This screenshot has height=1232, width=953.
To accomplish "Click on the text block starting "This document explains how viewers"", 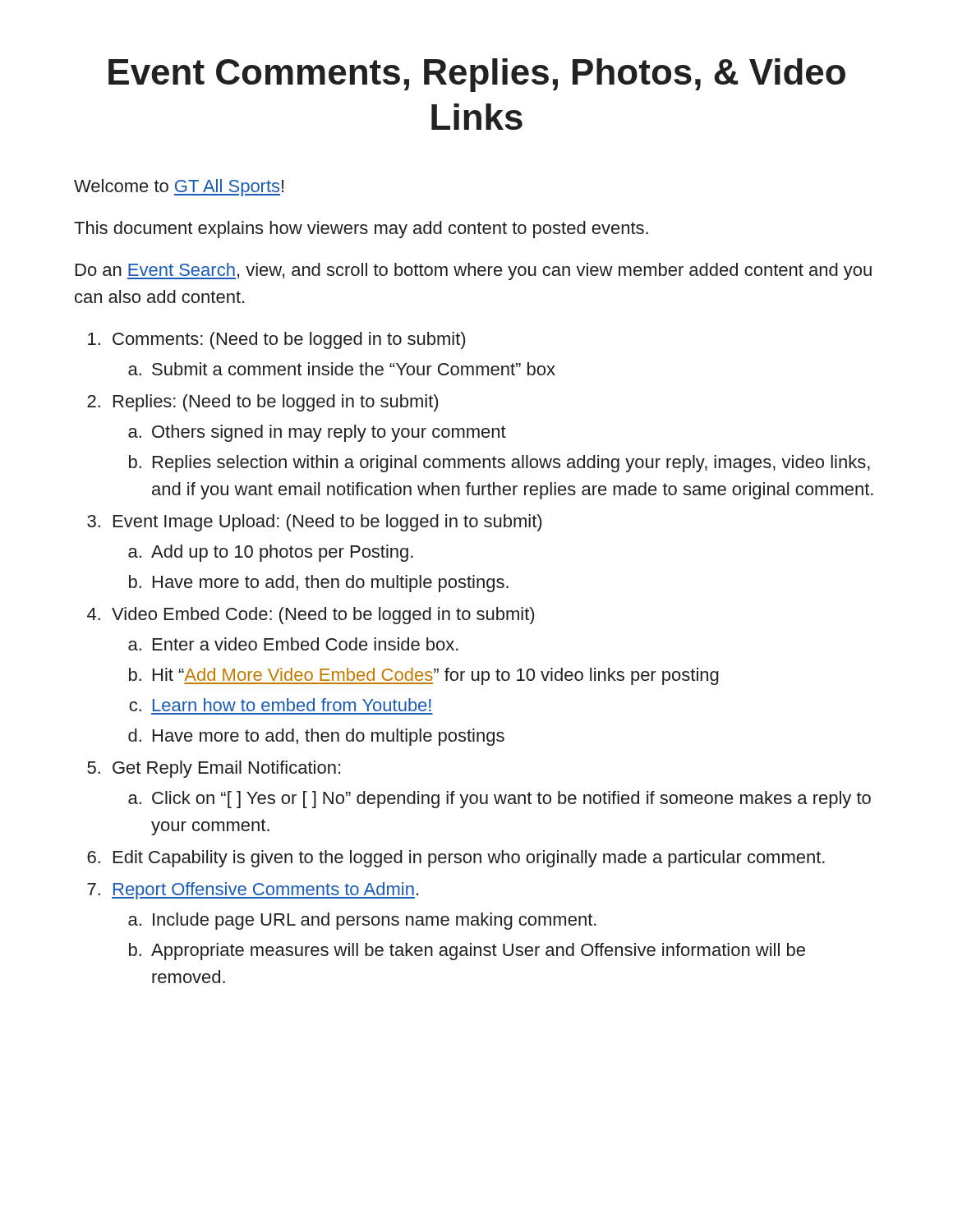I will point(362,228).
